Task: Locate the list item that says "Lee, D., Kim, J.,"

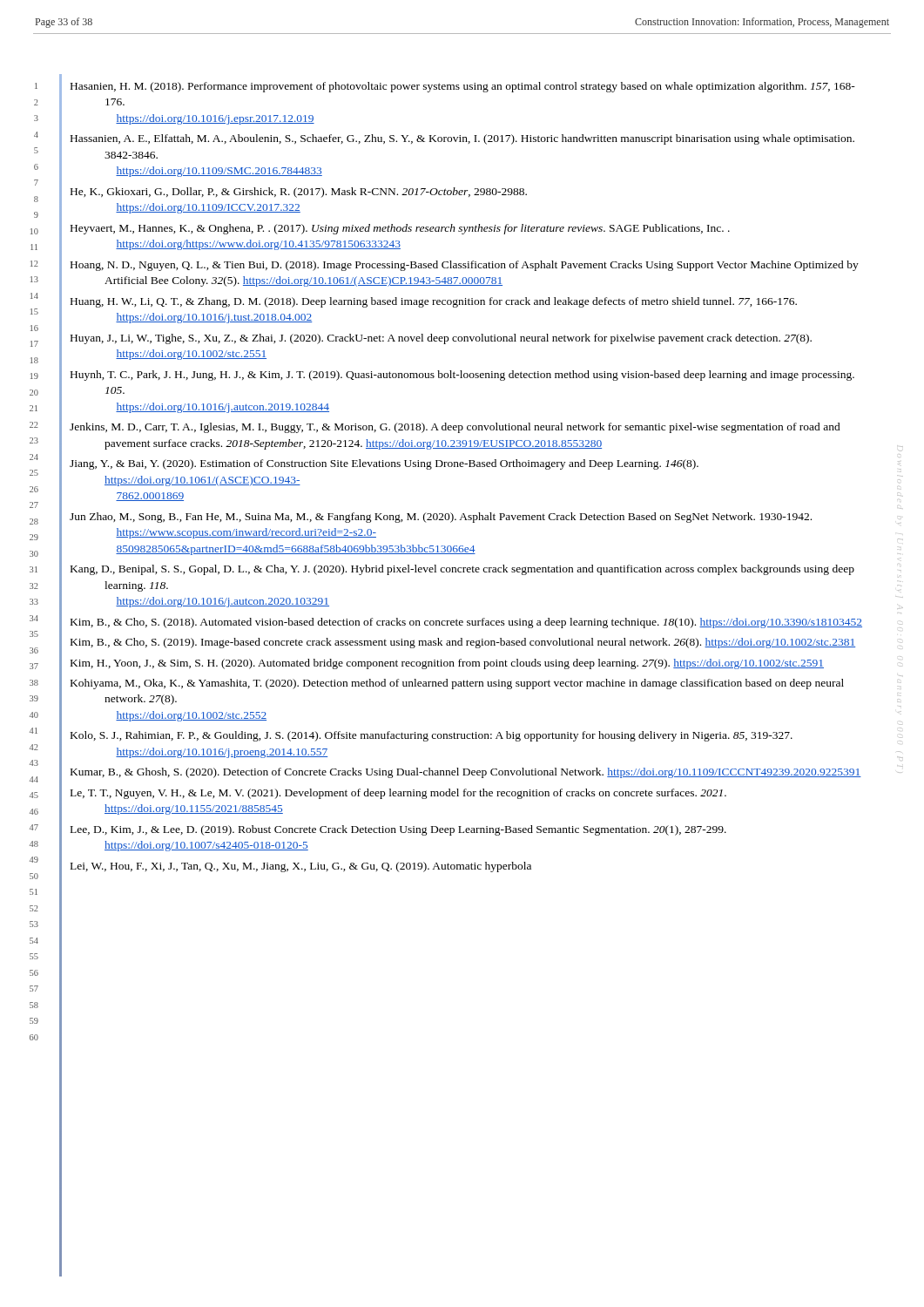Action: pyautogui.click(x=398, y=837)
